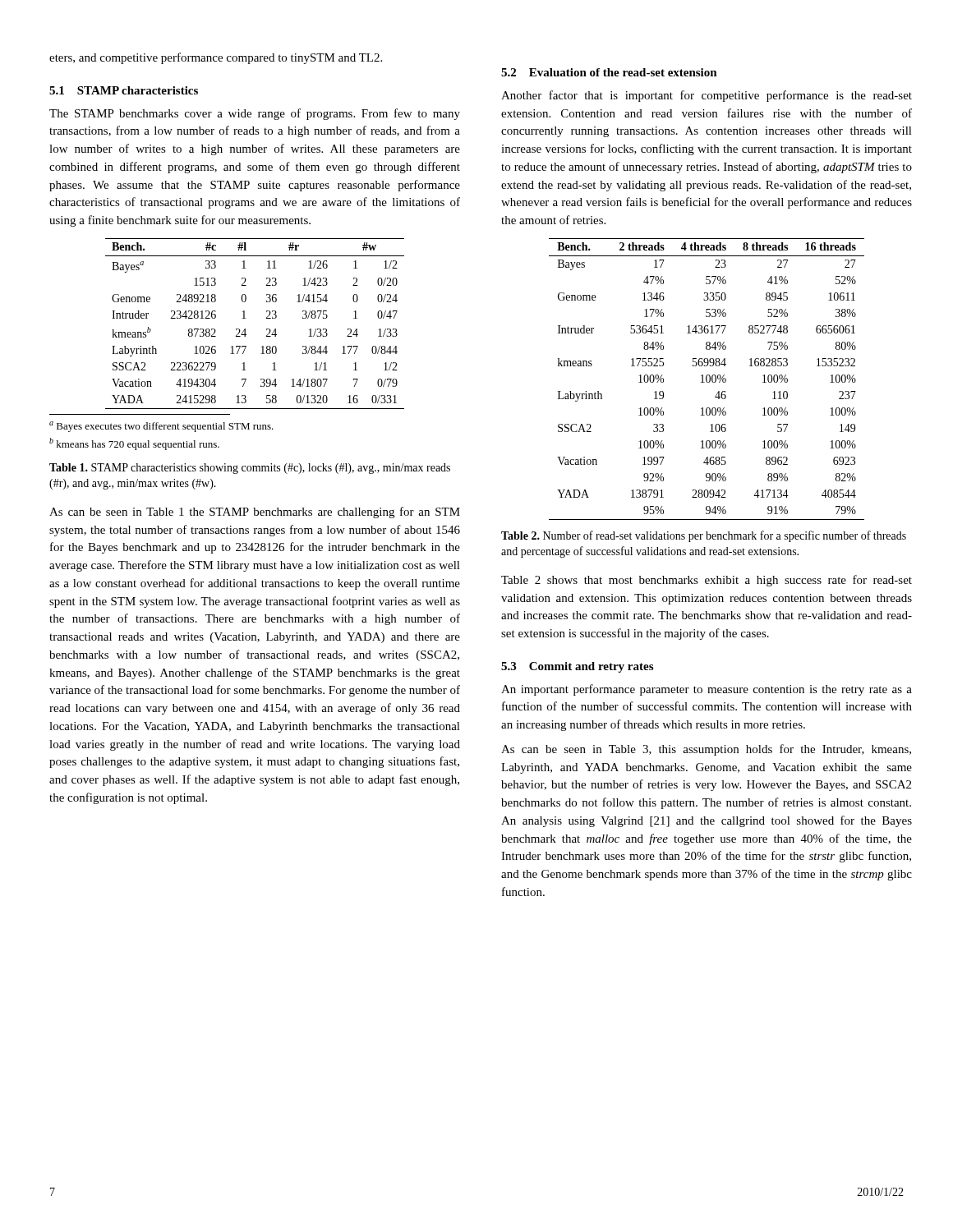Viewport: 953px width, 1232px height.
Task: Select the text block starting "An important performance parameter to"
Action: pos(707,707)
